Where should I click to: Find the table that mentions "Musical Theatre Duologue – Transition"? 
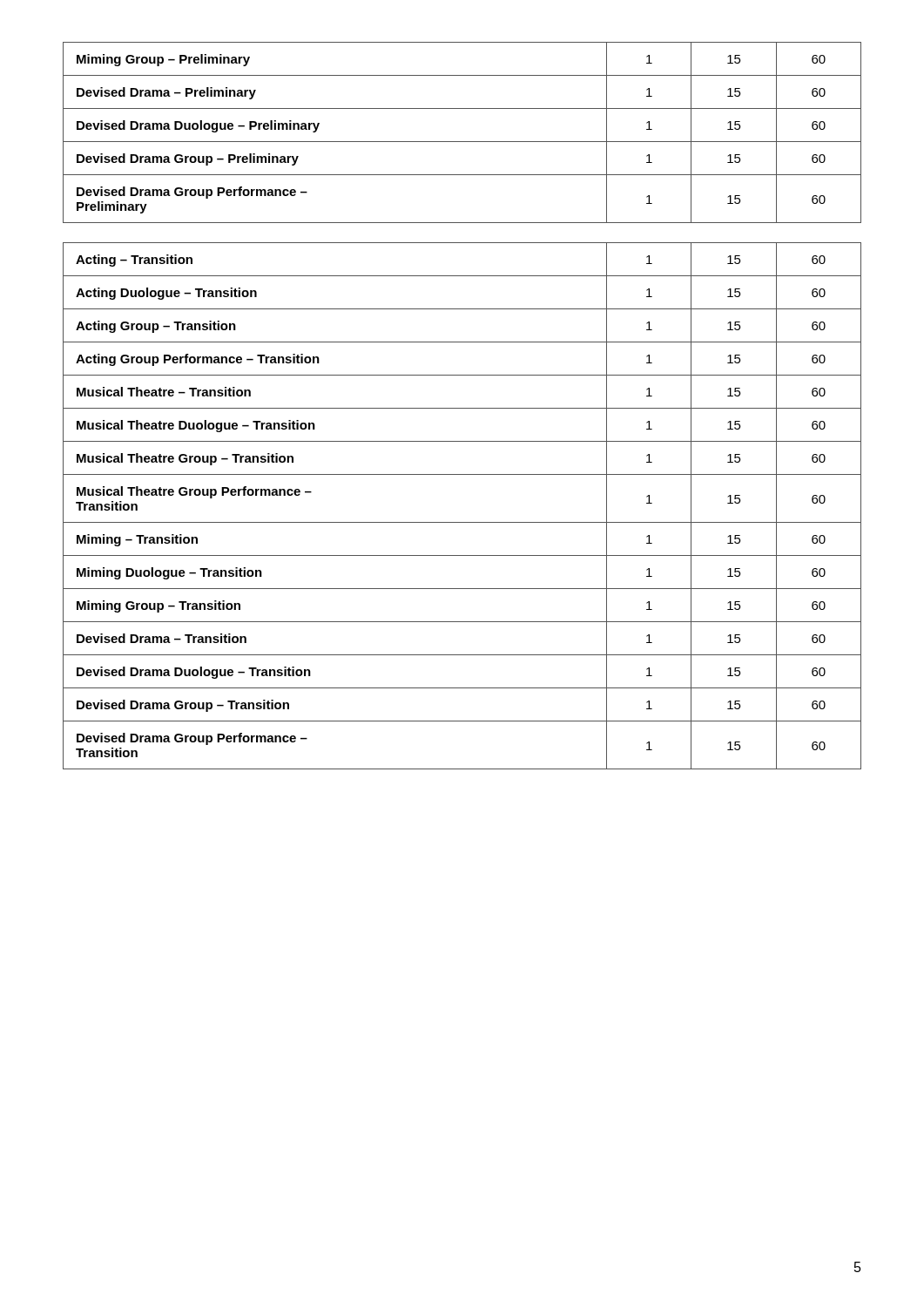[x=462, y=506]
